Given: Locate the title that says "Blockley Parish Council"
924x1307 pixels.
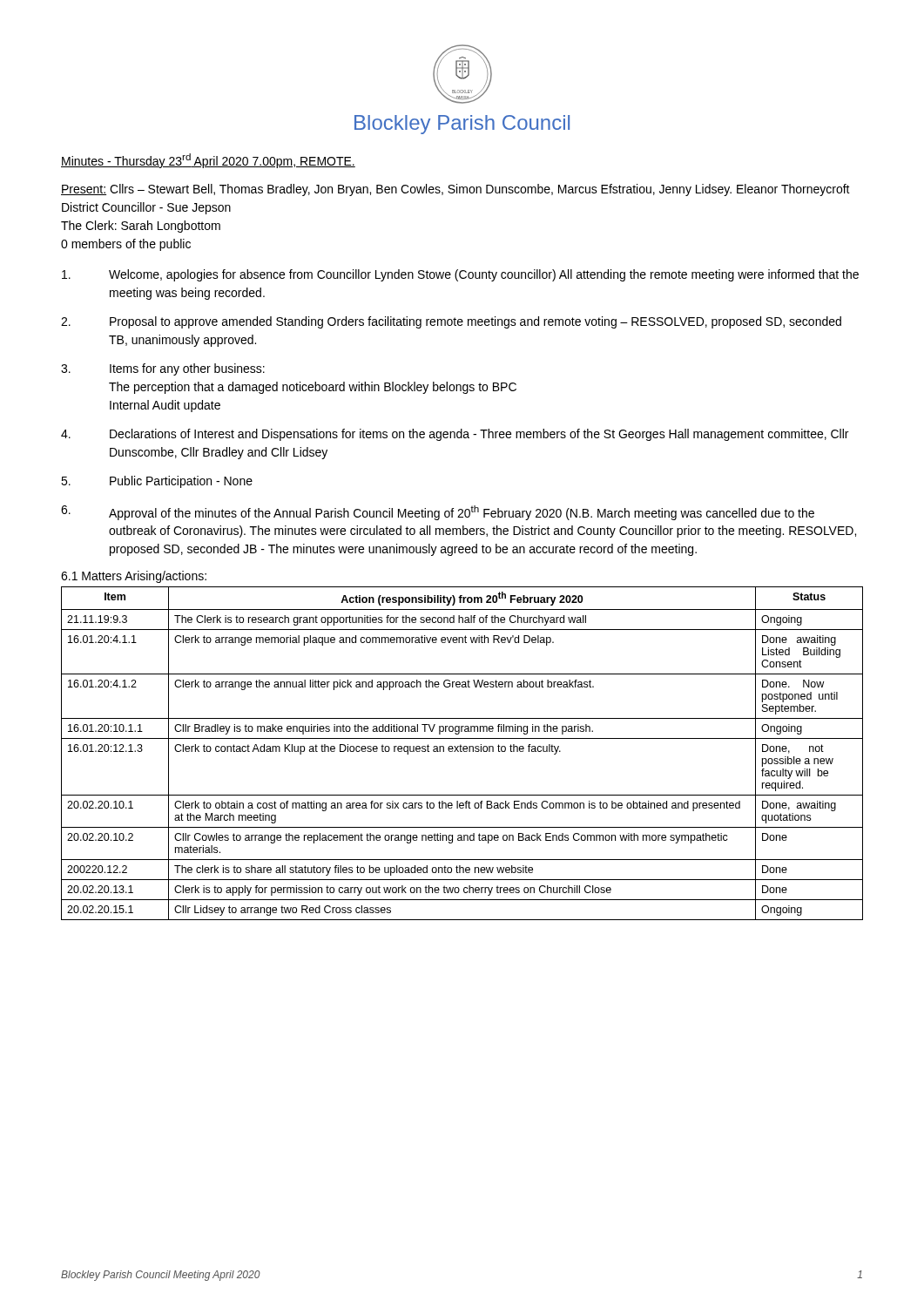Looking at the screenshot, I should (462, 122).
